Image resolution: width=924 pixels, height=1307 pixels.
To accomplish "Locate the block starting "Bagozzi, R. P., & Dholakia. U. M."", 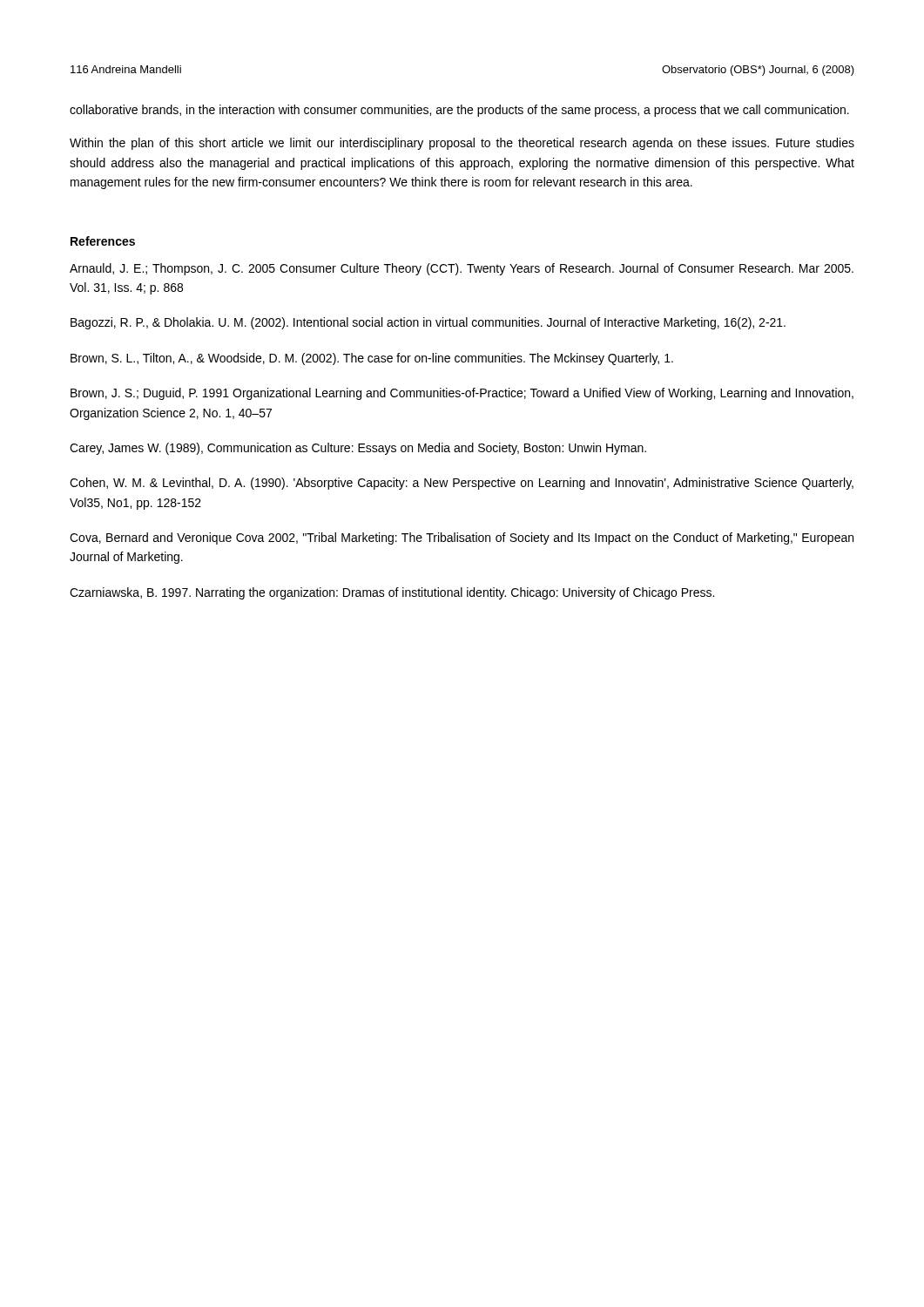I will pyautogui.click(x=428, y=323).
